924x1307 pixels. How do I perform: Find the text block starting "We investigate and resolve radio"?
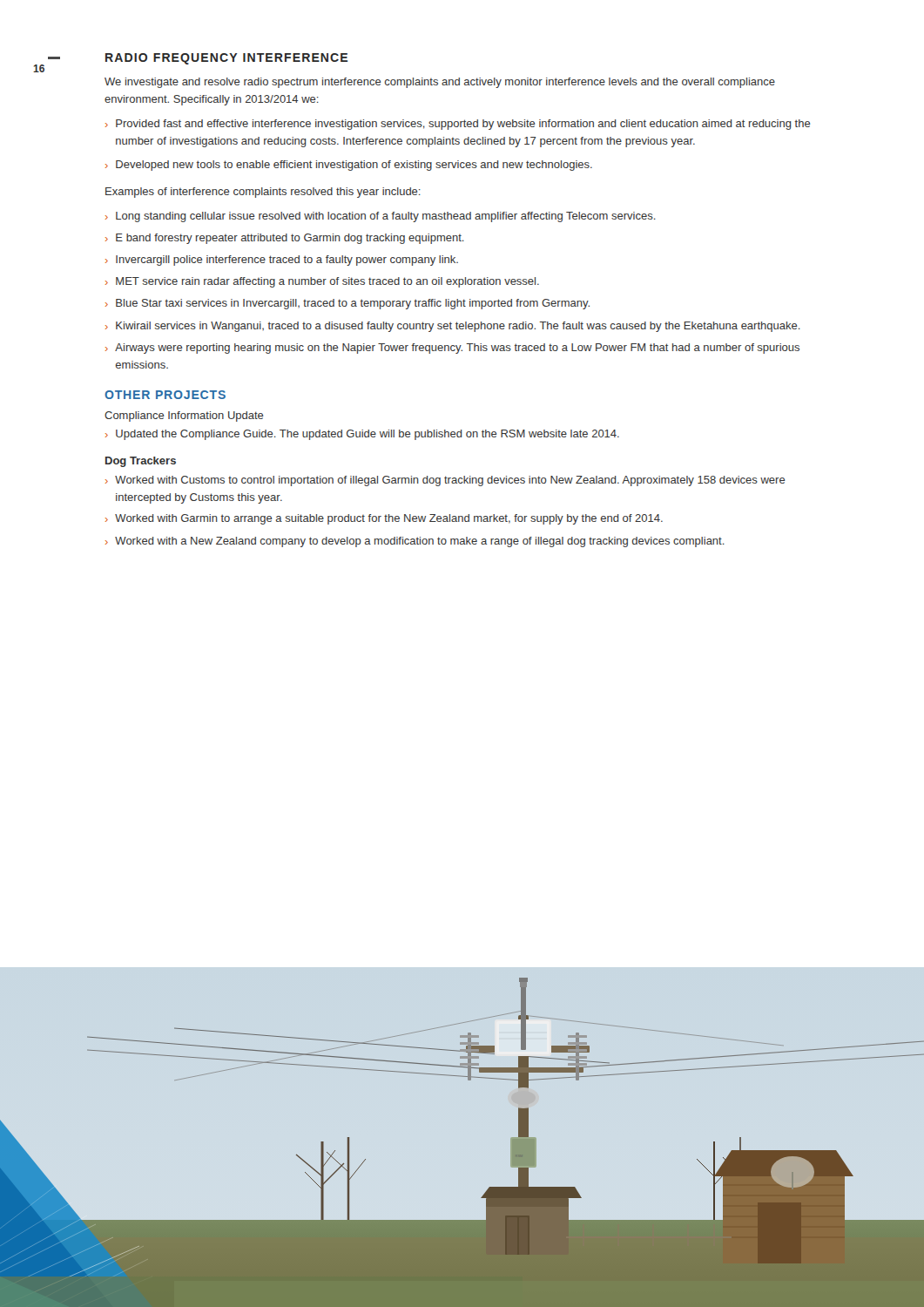[x=440, y=90]
